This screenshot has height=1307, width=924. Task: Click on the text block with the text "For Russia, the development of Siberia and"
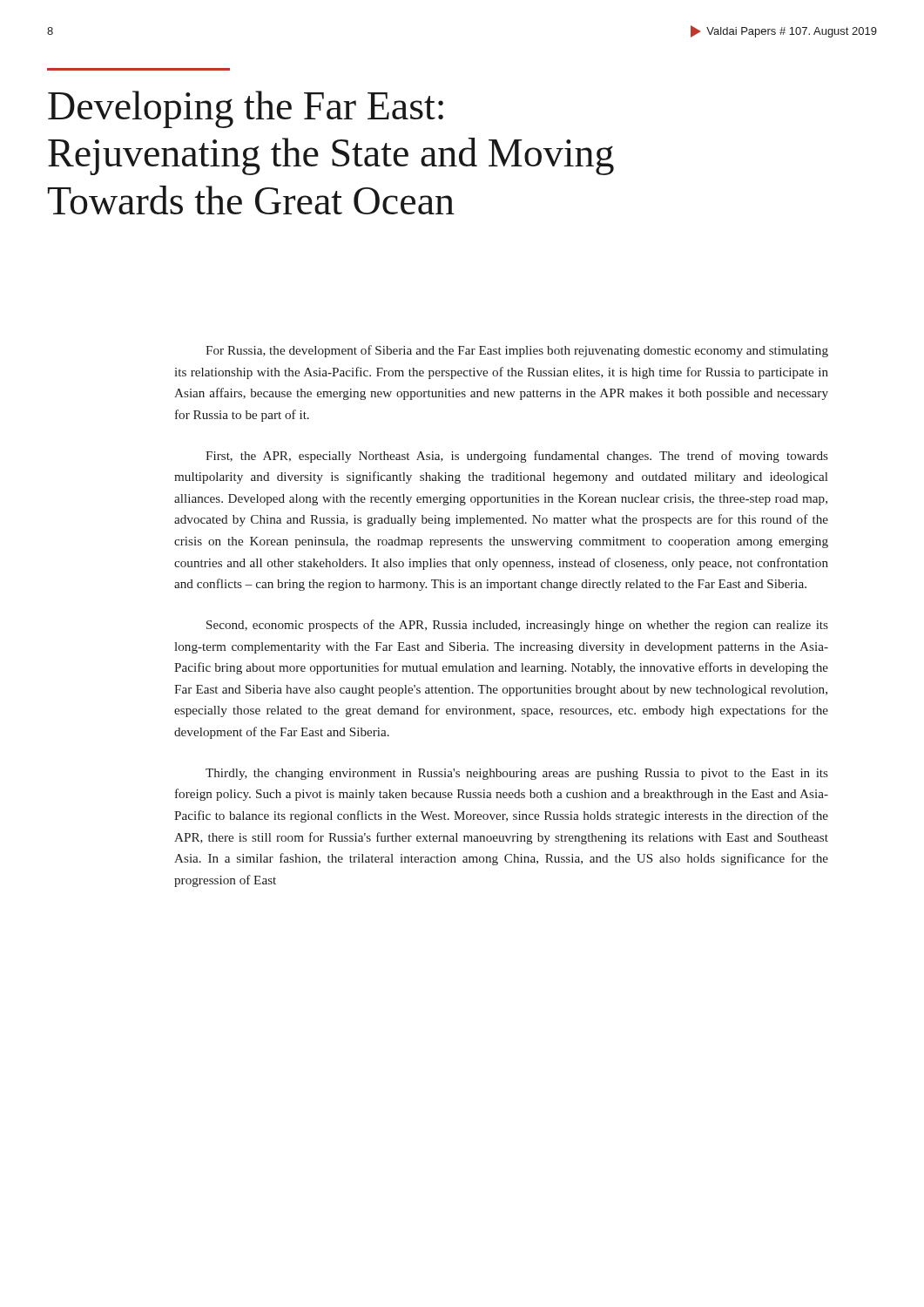[501, 382]
